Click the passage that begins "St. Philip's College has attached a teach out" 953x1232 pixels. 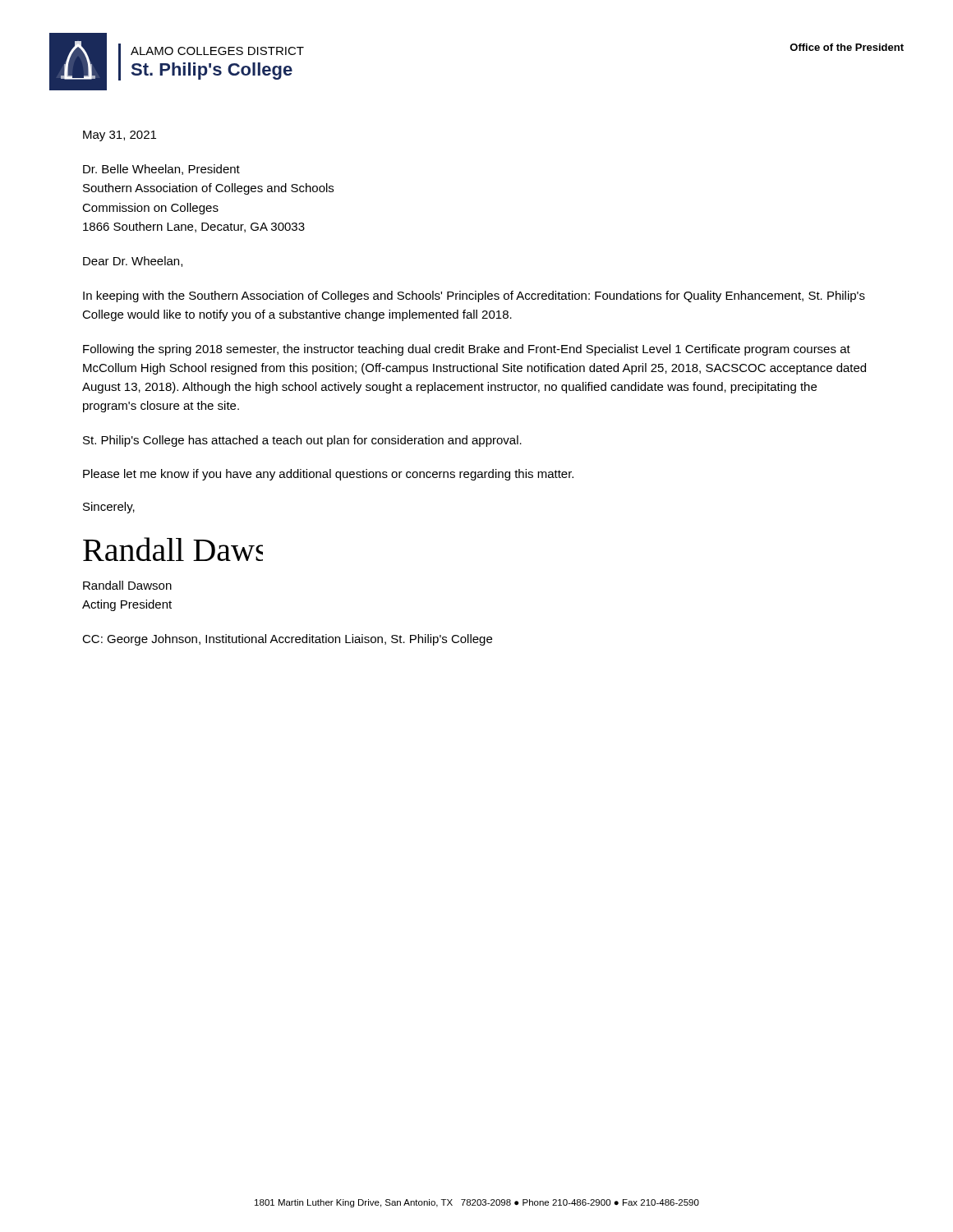coord(302,439)
